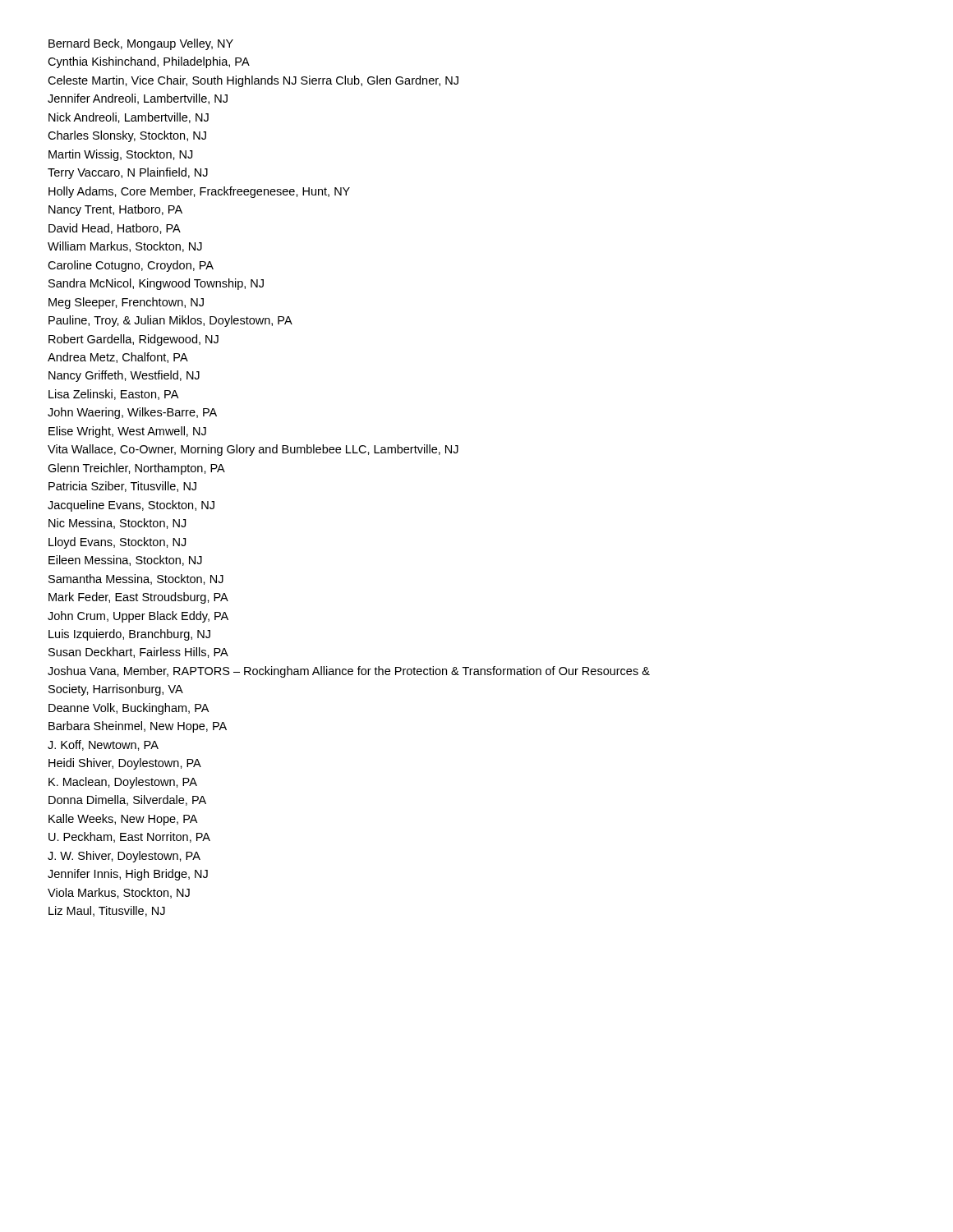
Task: Select the list item containing "Deanne Volk, Buckingham, PA"
Action: point(128,708)
